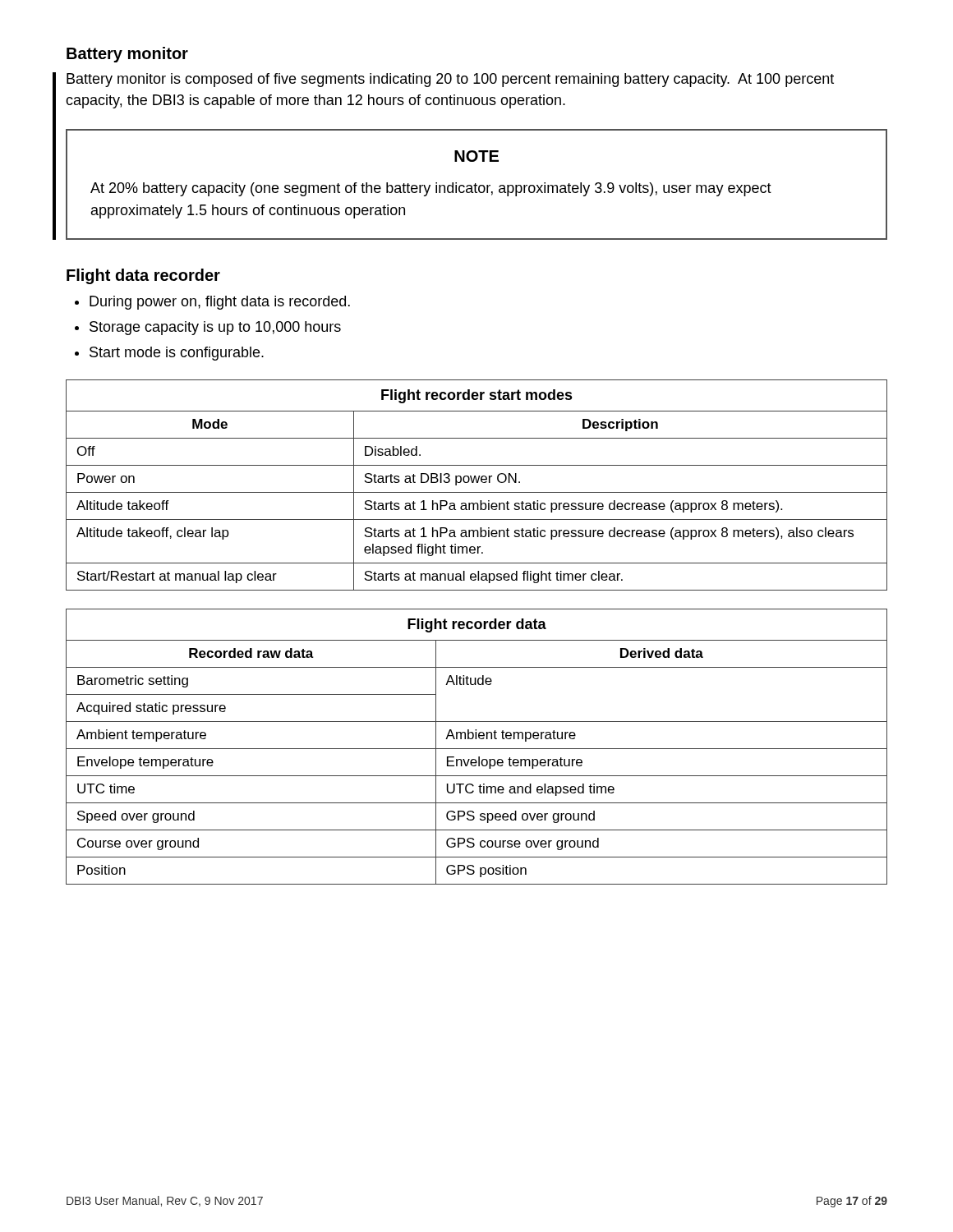
Task: Point to the passage starting "During power on, flight data"
Action: click(x=220, y=302)
